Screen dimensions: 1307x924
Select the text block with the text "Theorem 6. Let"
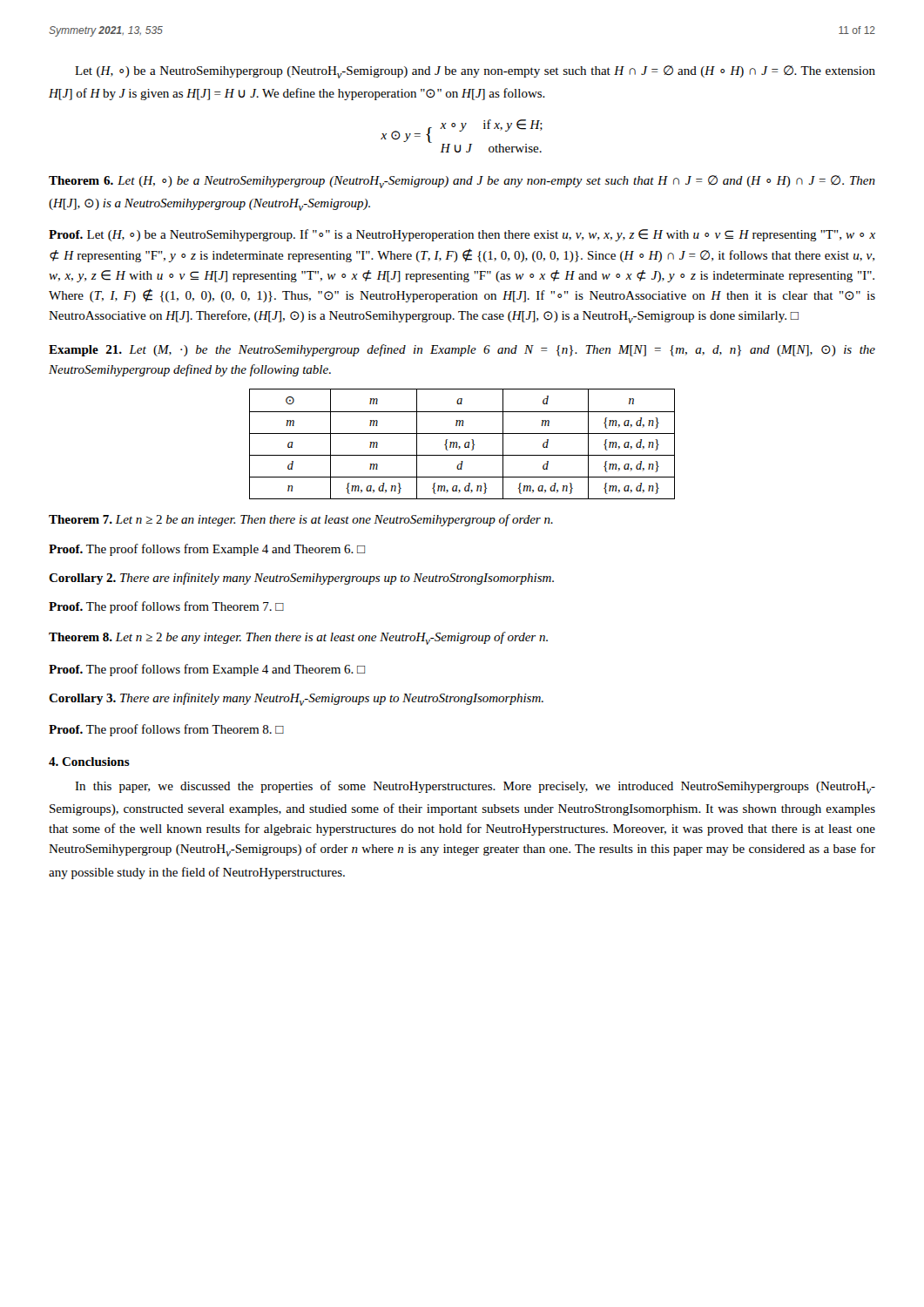coord(462,193)
